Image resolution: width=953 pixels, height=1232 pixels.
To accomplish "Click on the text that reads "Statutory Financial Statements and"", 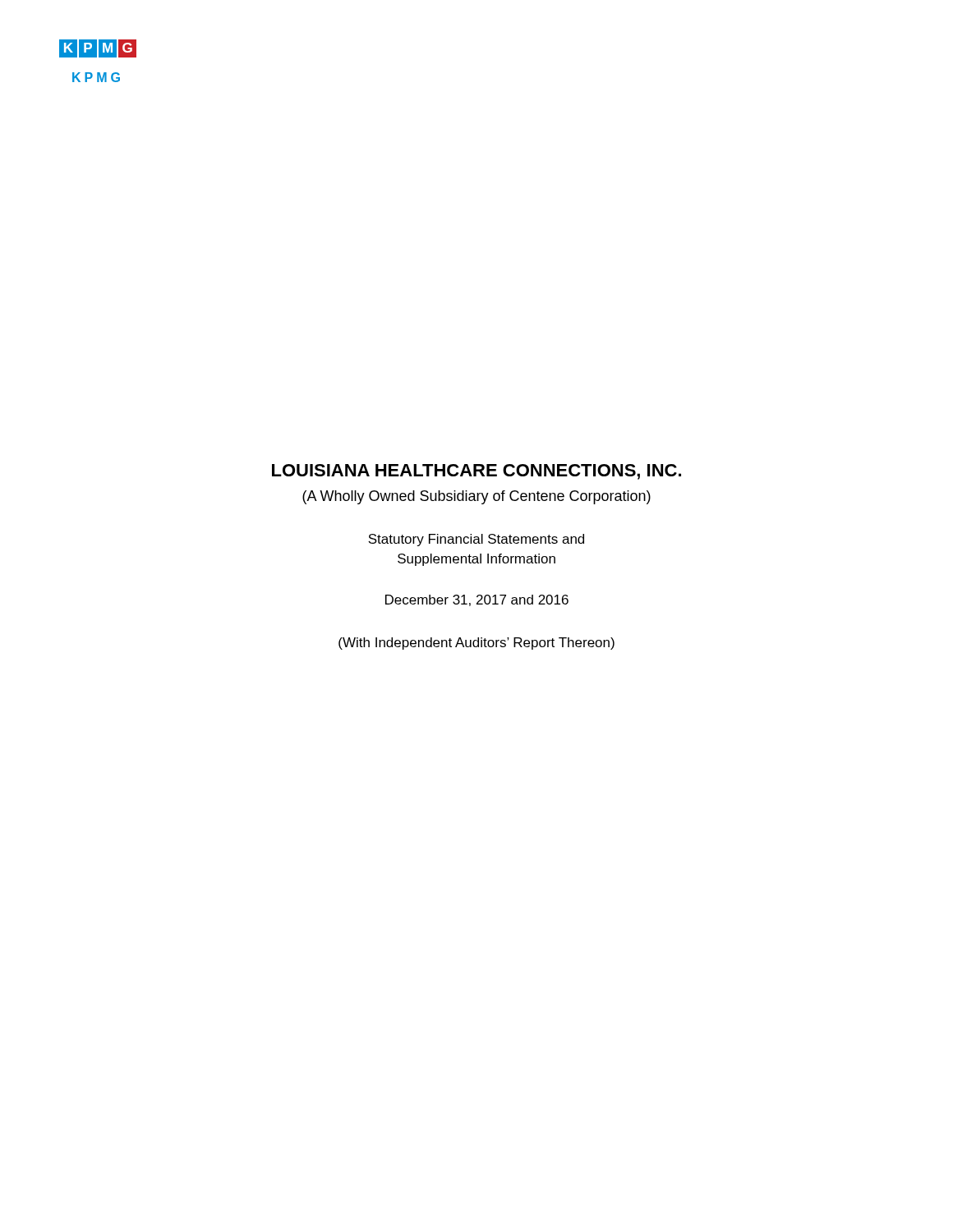I will (x=476, y=539).
